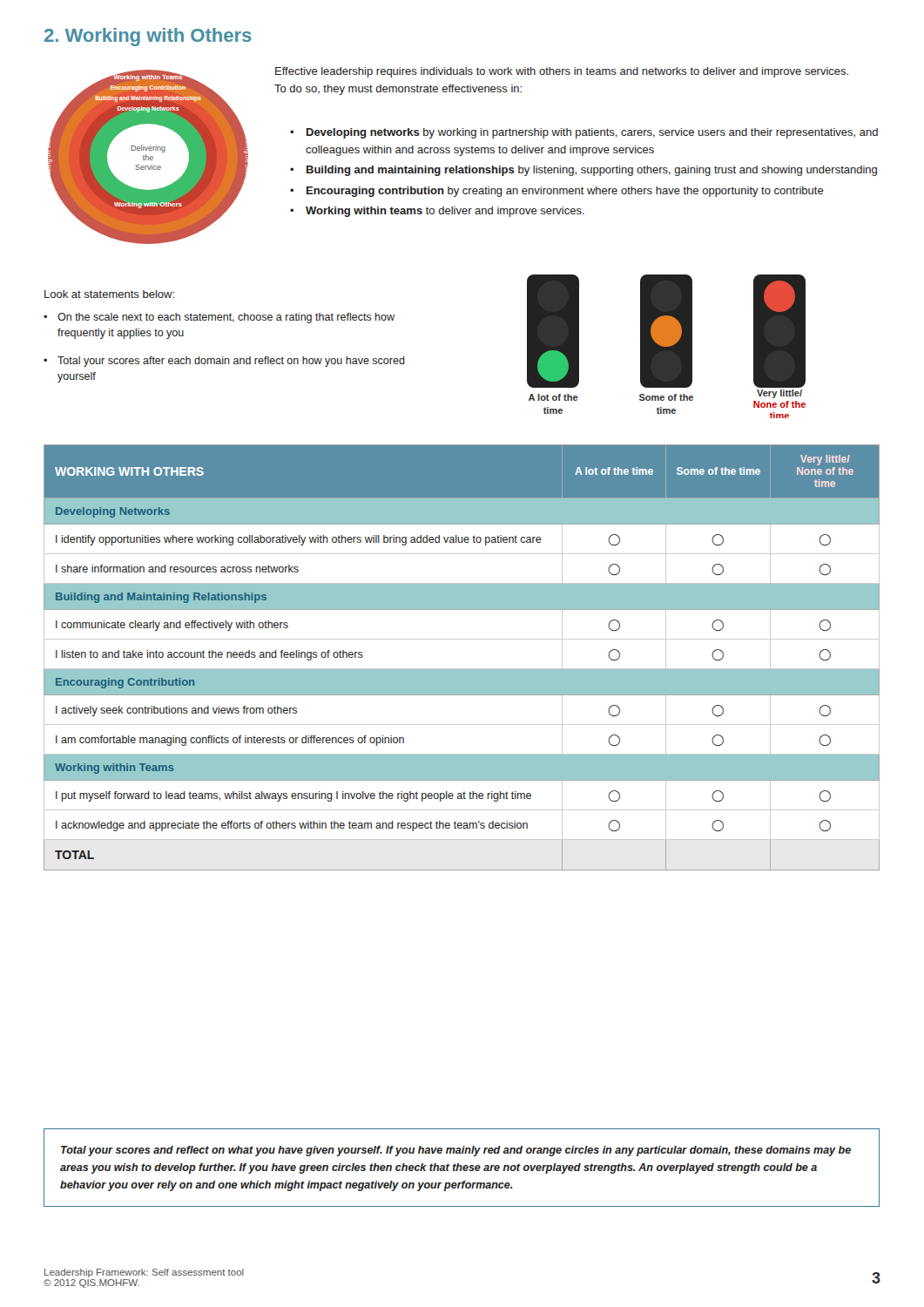Find the text with the text "Look at statements below:"
The height and width of the screenshot is (1307, 924).
pos(109,294)
